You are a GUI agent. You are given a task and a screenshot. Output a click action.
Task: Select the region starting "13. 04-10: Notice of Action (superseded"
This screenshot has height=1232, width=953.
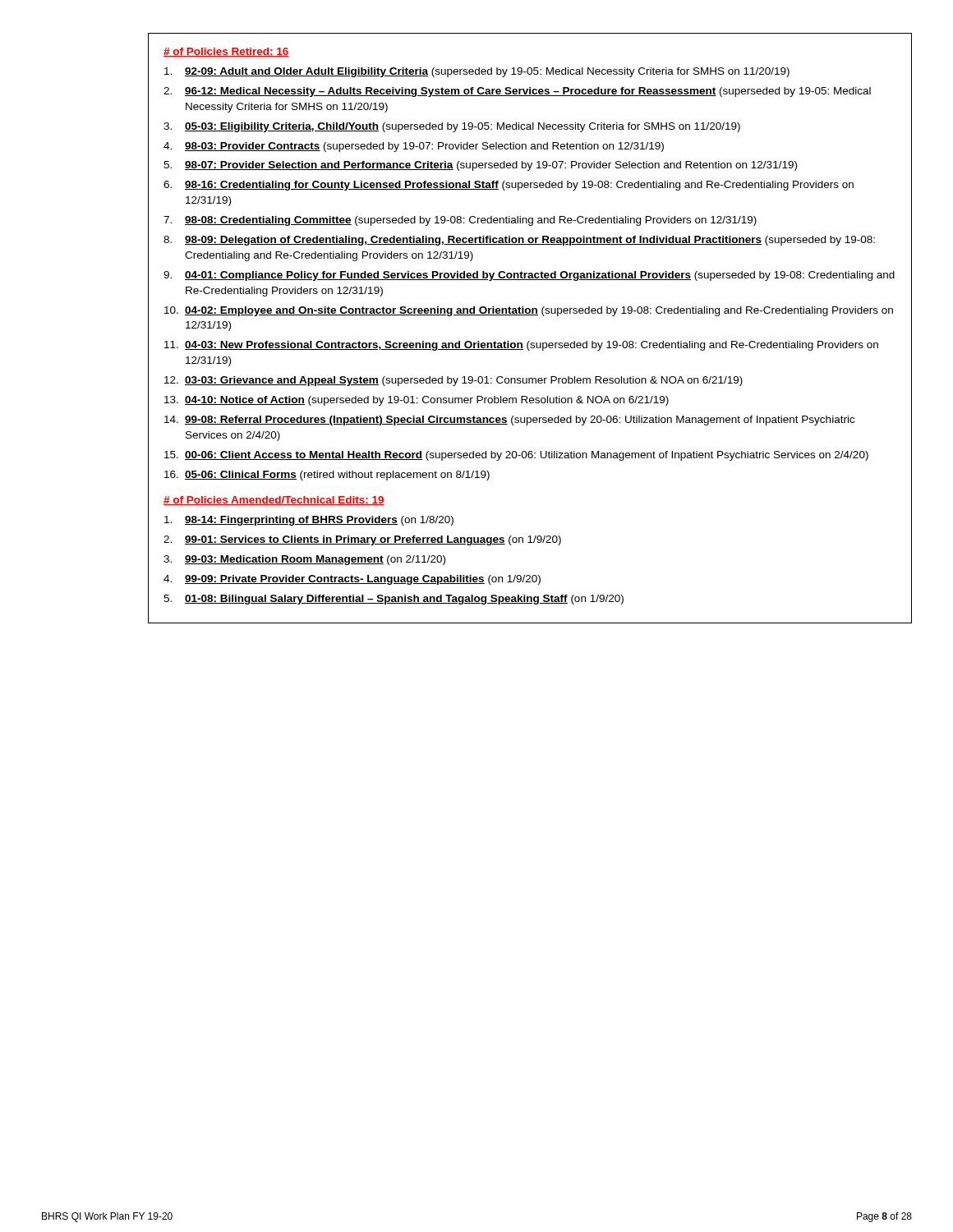[530, 400]
